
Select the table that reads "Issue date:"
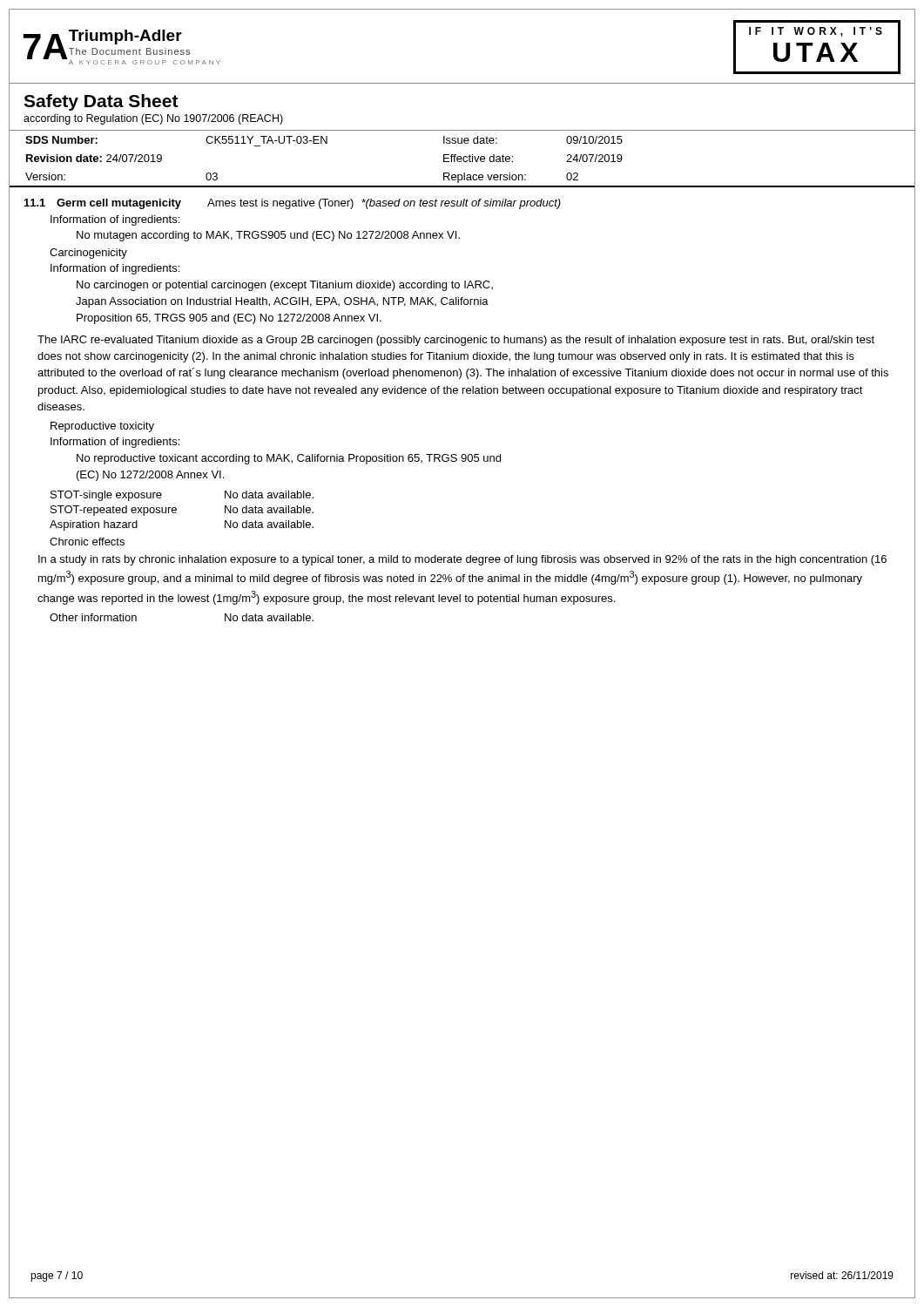462,159
